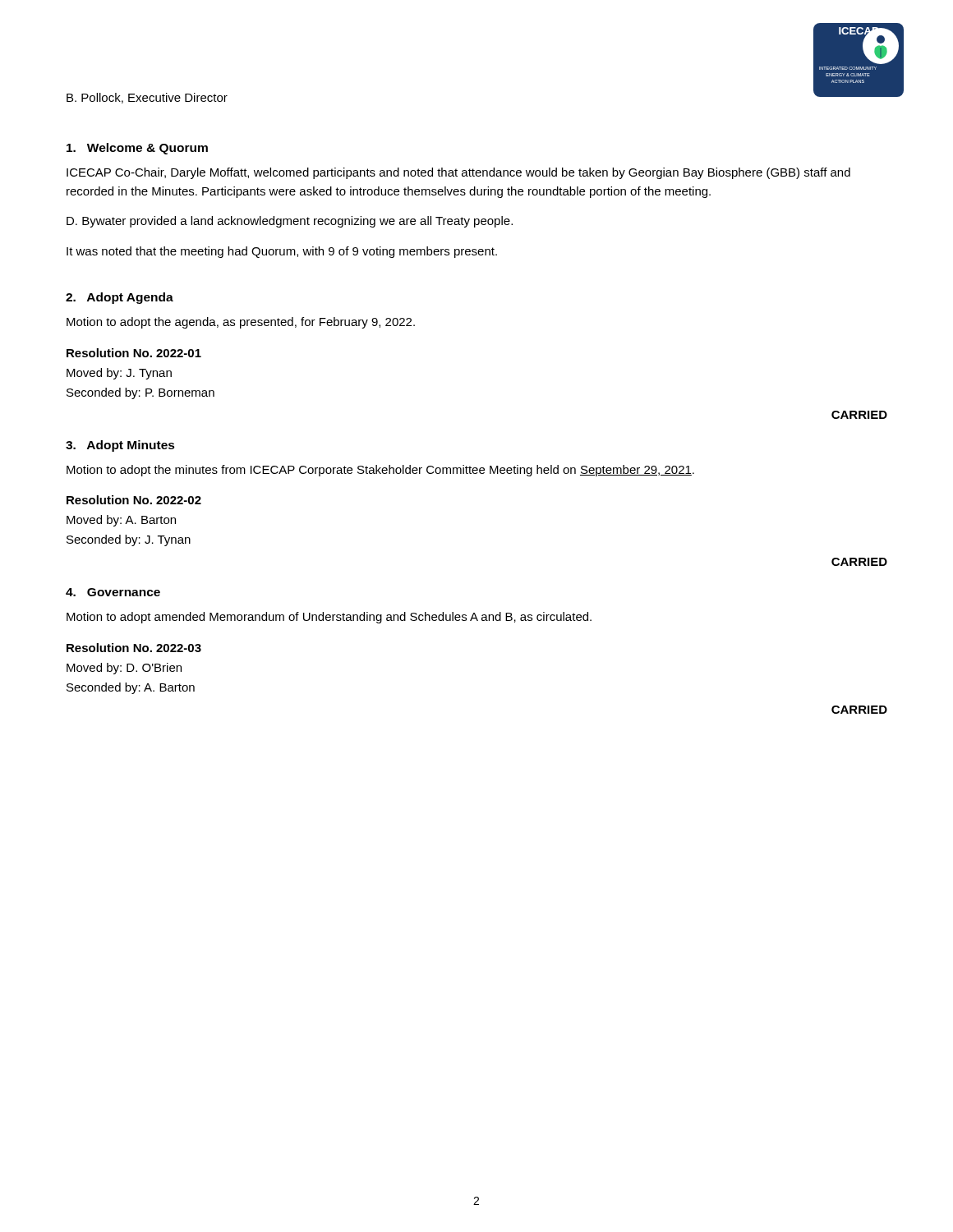Screen dimensions: 1232x953
Task: Locate the text starting "2. Adopt Agenda"
Action: point(119,297)
